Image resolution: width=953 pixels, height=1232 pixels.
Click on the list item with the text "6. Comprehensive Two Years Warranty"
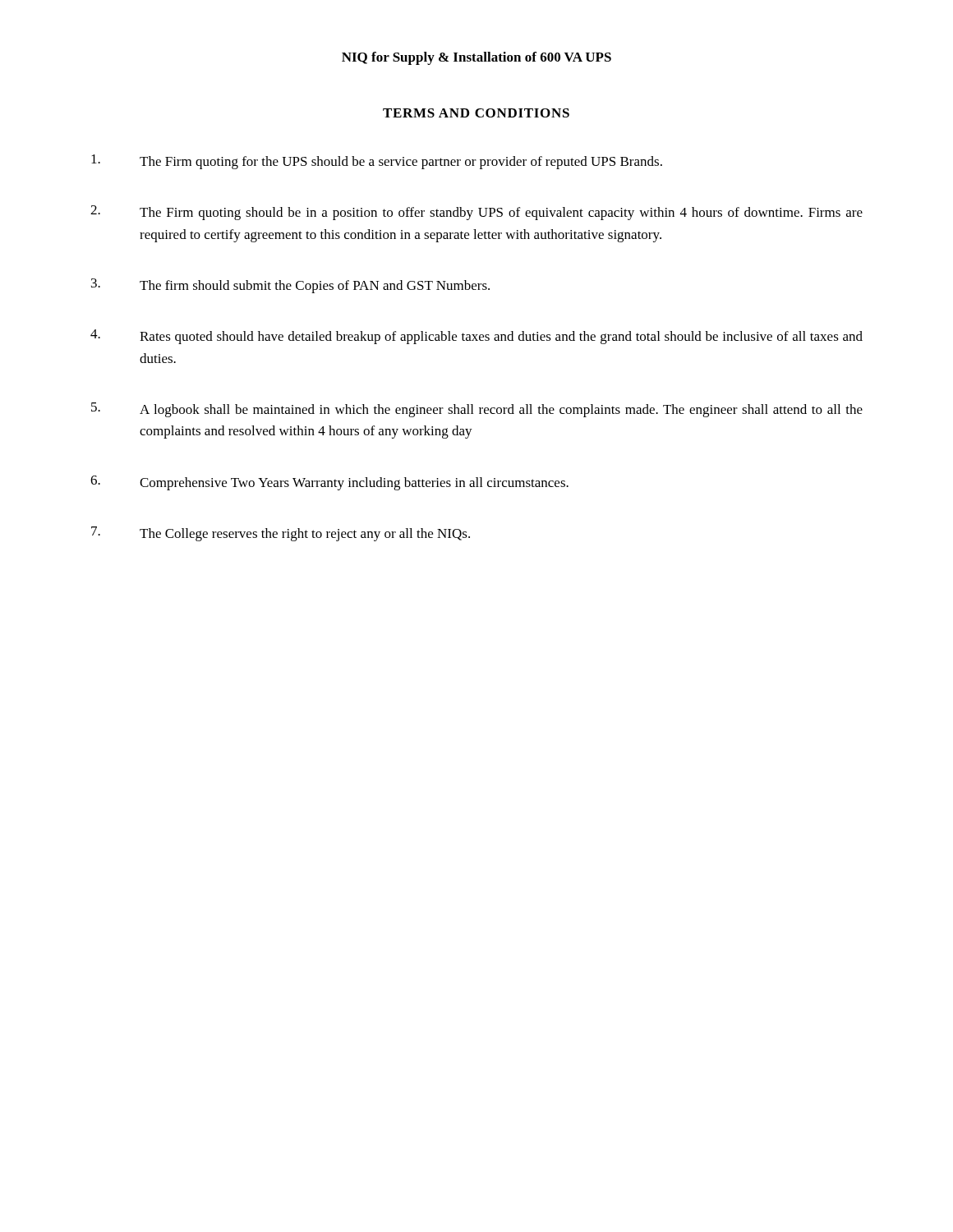coord(330,483)
